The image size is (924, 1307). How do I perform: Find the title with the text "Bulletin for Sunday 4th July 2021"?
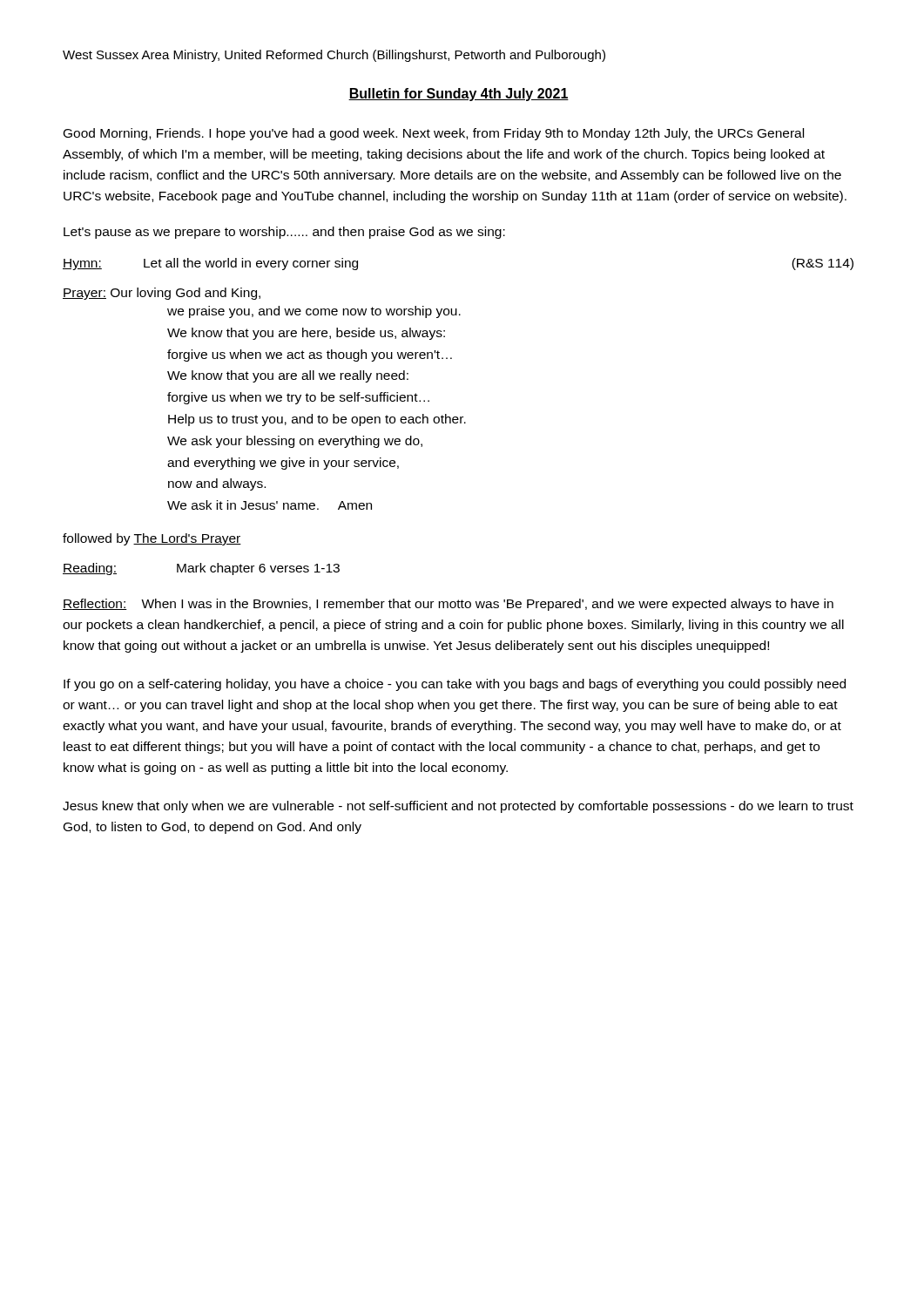459,94
